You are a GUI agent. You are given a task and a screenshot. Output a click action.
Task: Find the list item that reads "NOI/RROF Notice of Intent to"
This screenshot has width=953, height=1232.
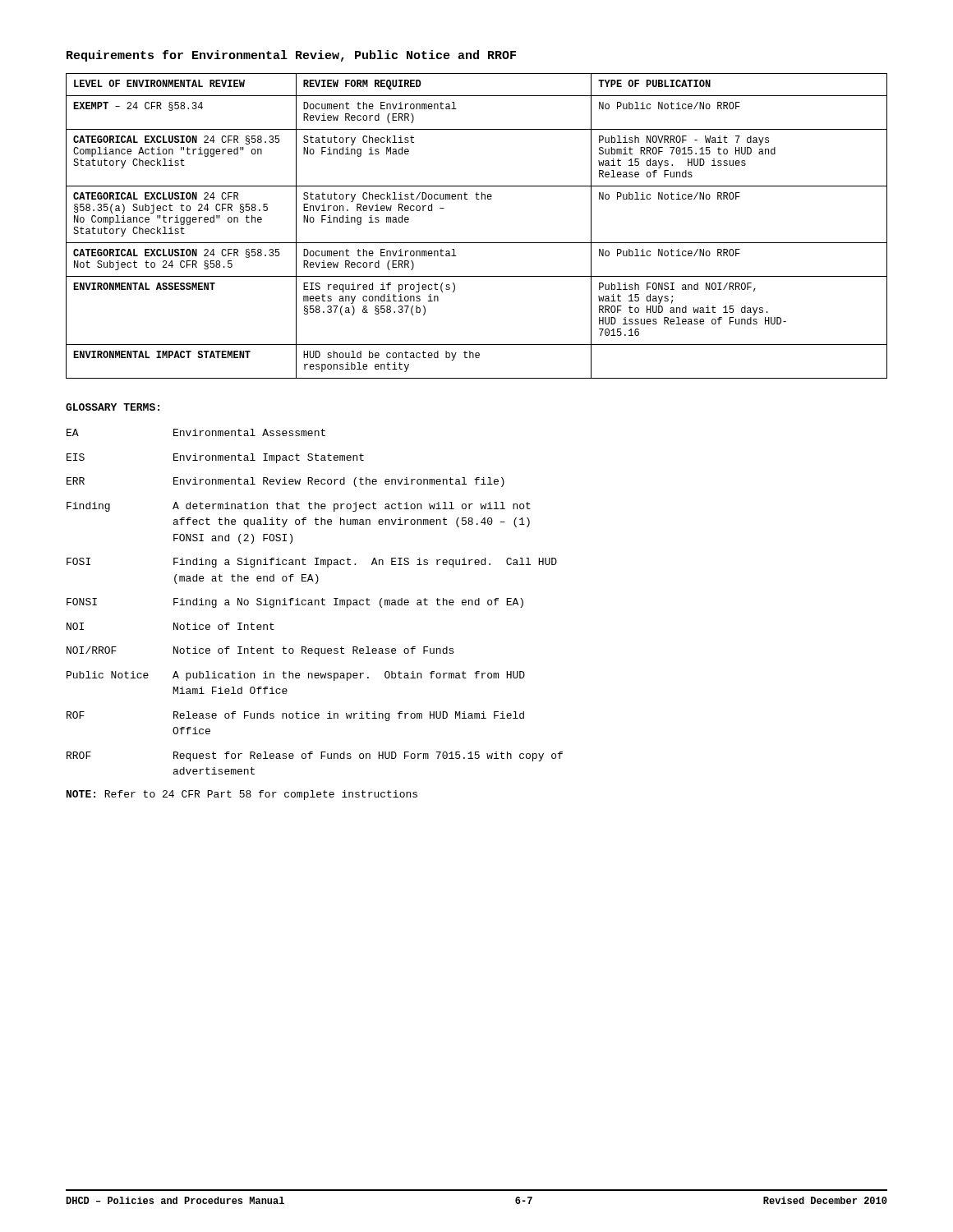click(260, 651)
